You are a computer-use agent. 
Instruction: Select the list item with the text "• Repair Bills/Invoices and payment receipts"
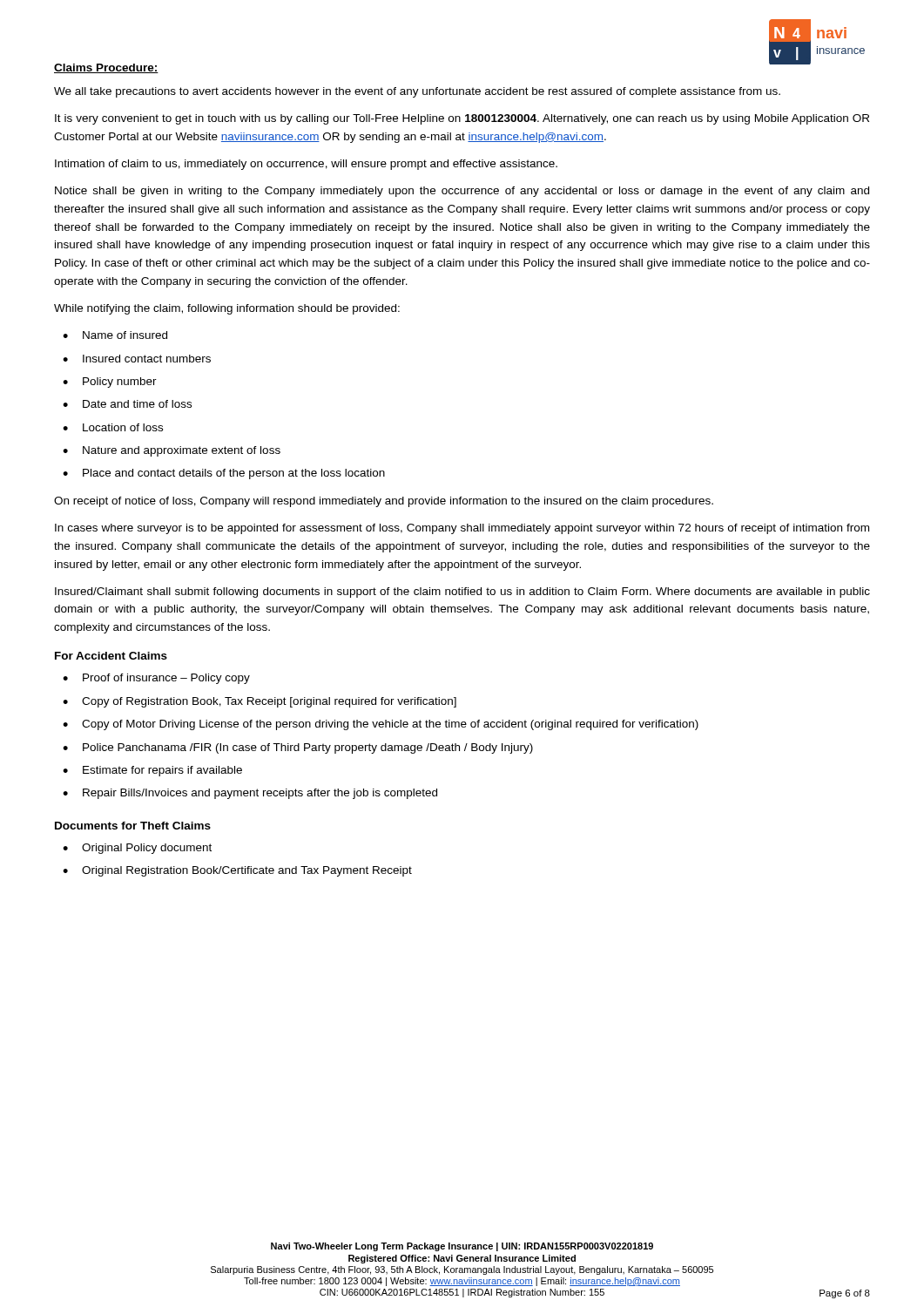(x=250, y=794)
